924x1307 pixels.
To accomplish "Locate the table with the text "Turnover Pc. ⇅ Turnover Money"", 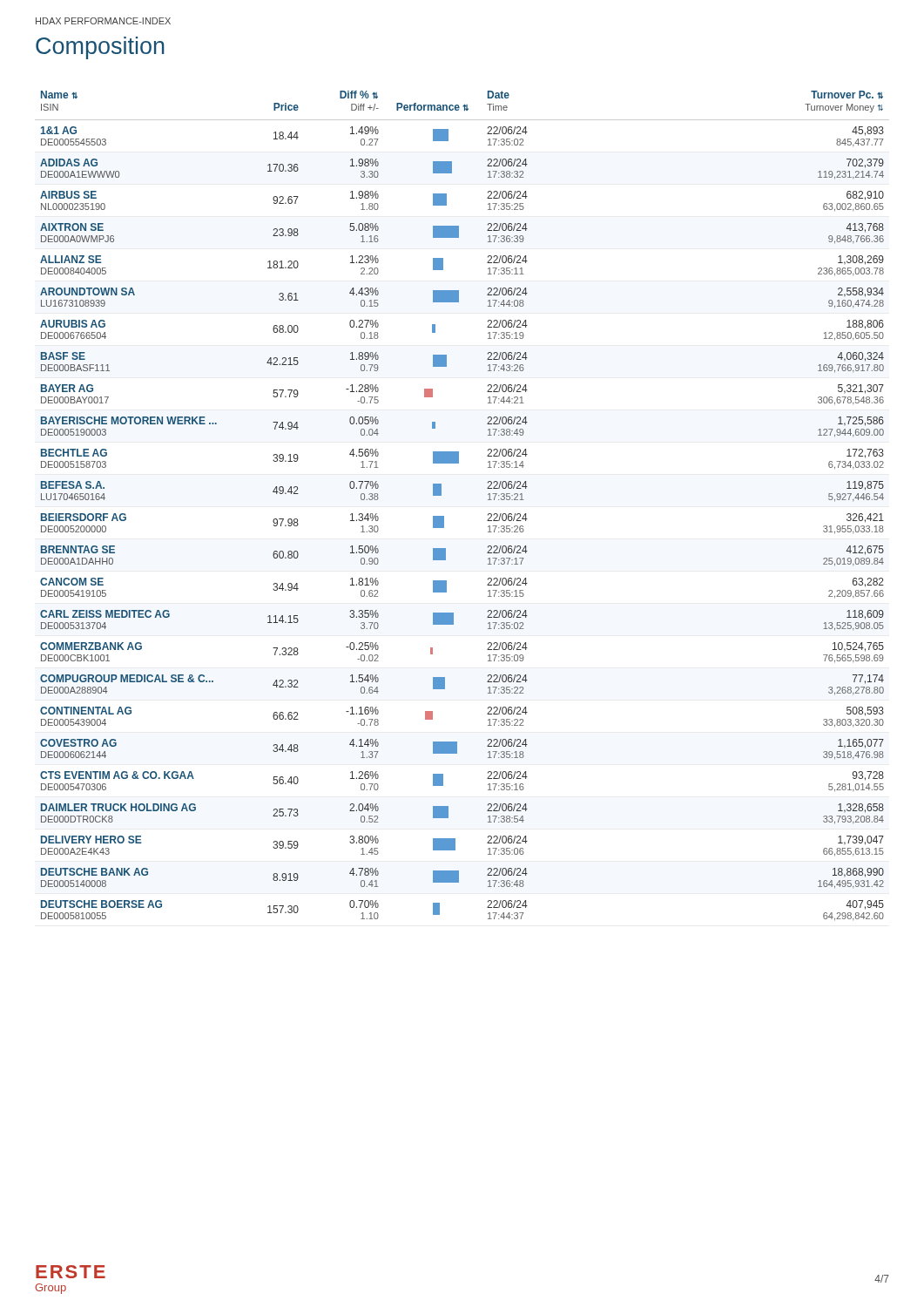I will point(462,505).
